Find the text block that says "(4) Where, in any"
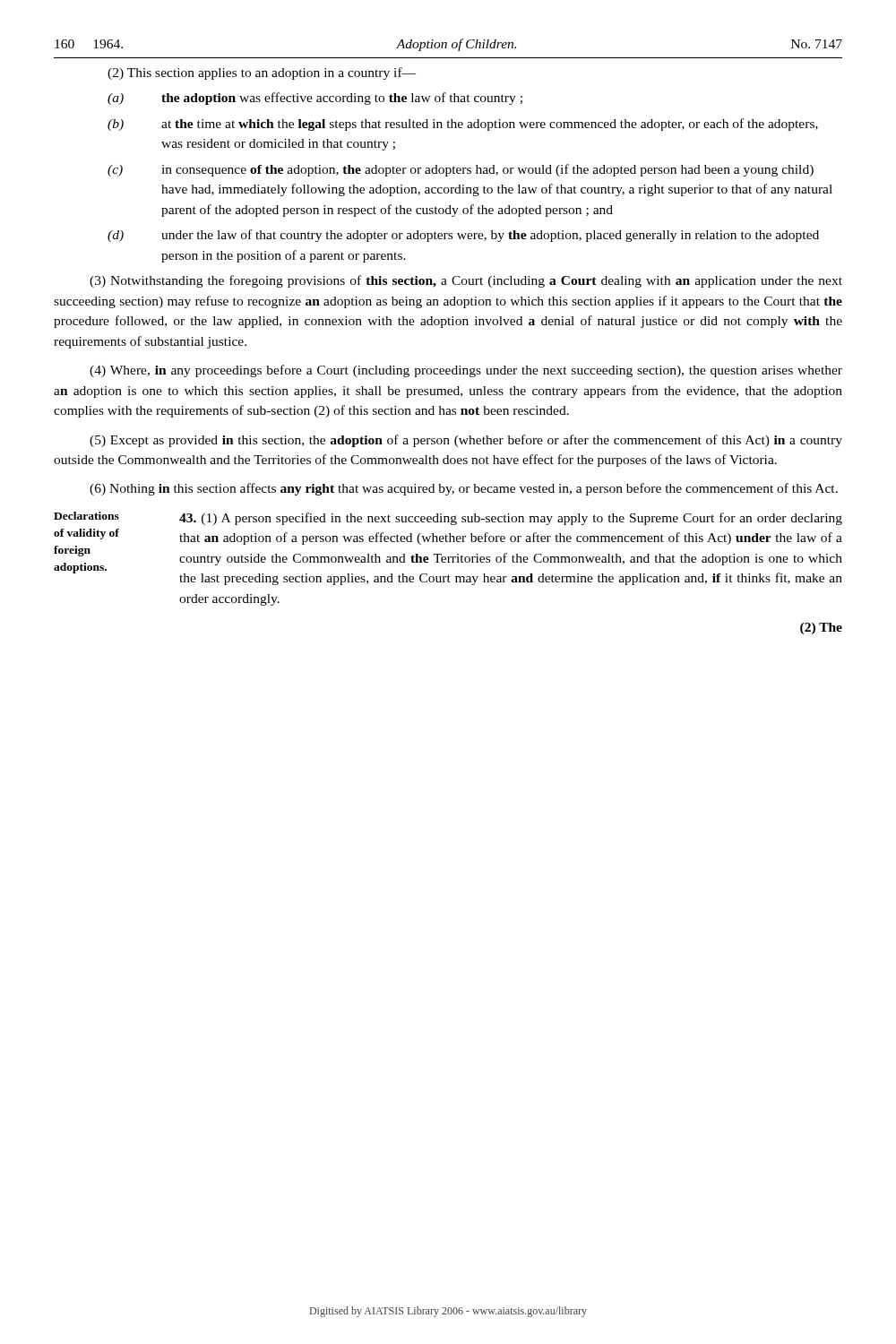Viewport: 896px width, 1344px height. (448, 390)
